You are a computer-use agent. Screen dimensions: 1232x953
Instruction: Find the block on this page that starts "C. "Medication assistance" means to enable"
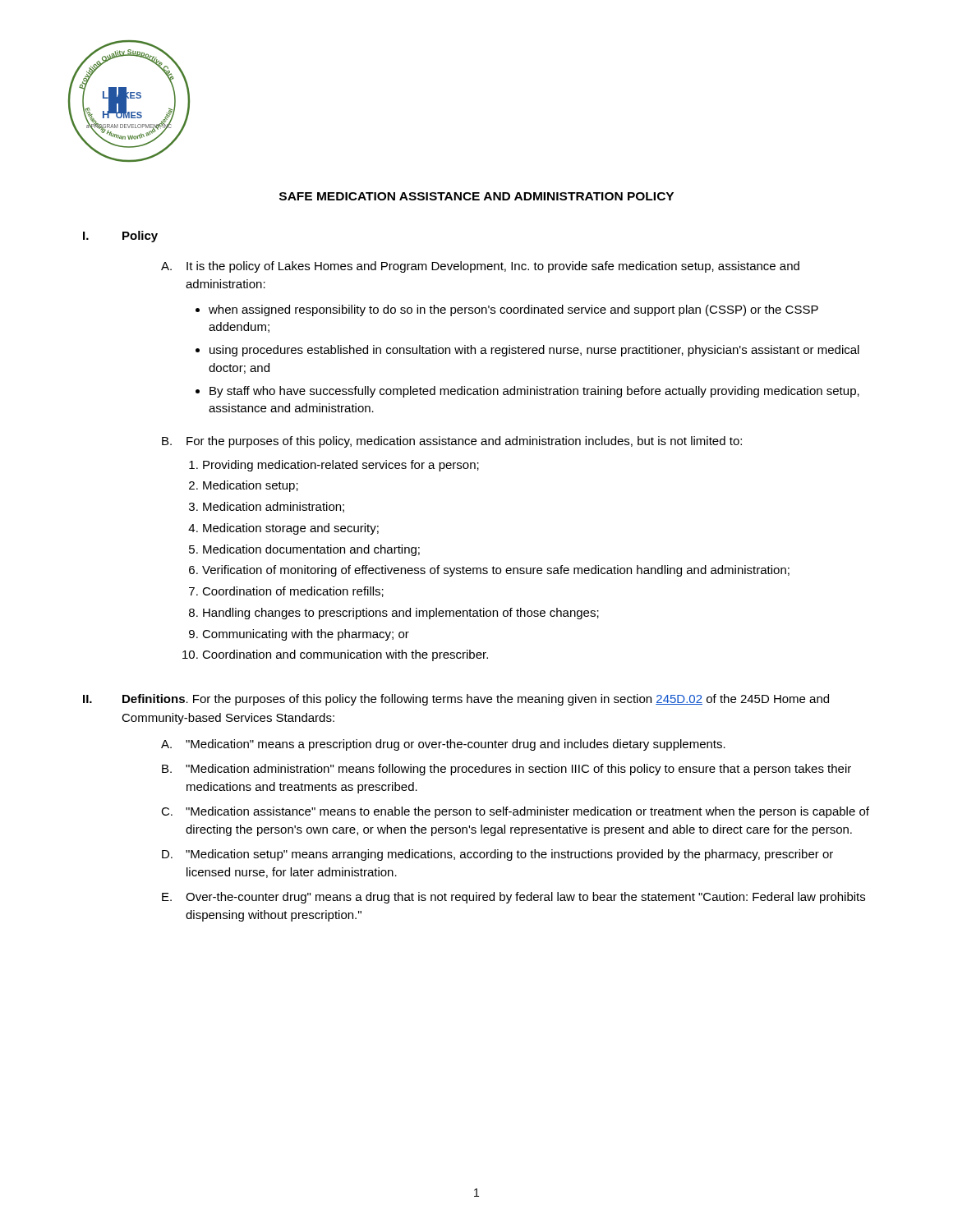[x=516, y=821]
